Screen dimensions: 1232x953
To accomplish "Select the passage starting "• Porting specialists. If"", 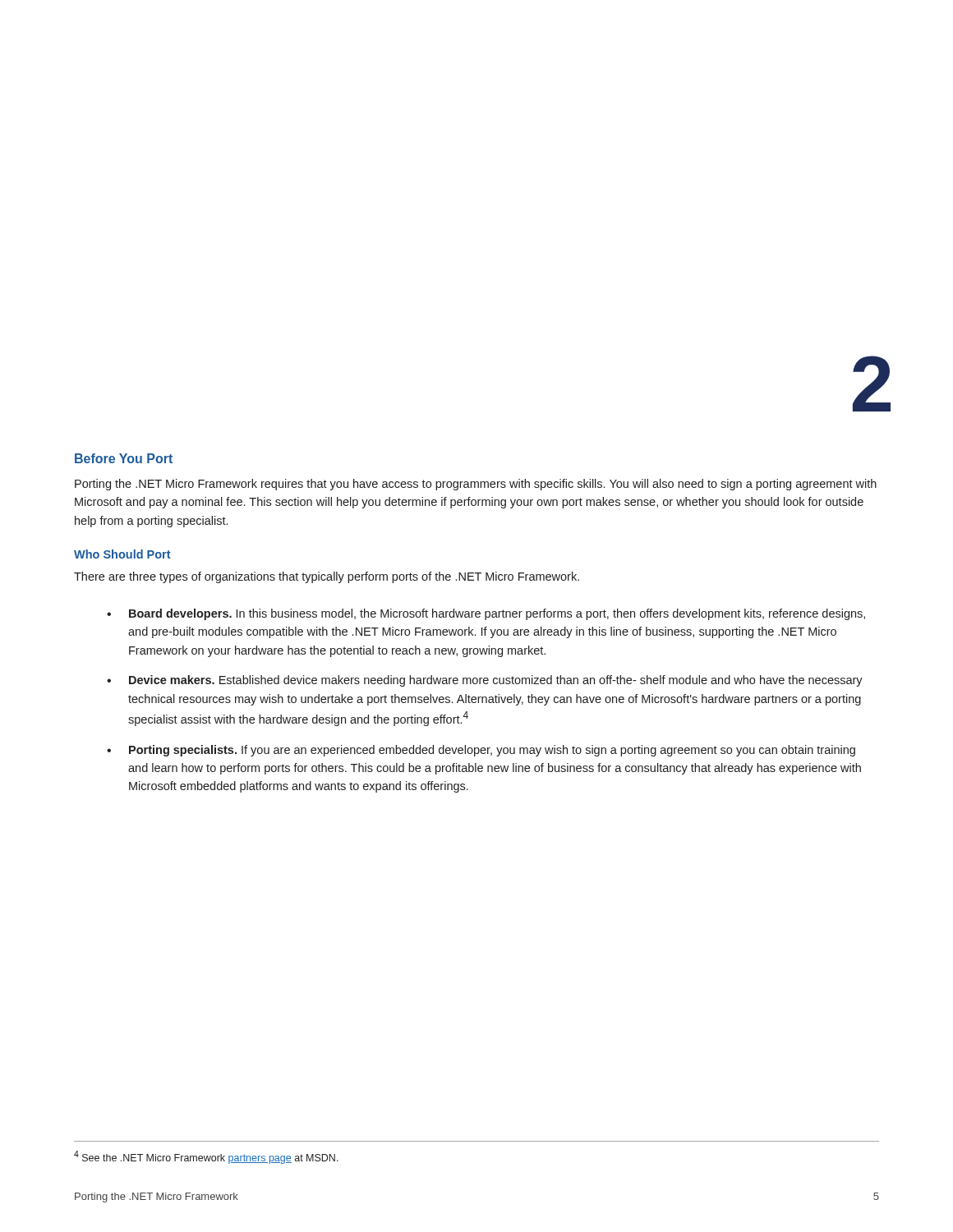I will [x=493, y=768].
